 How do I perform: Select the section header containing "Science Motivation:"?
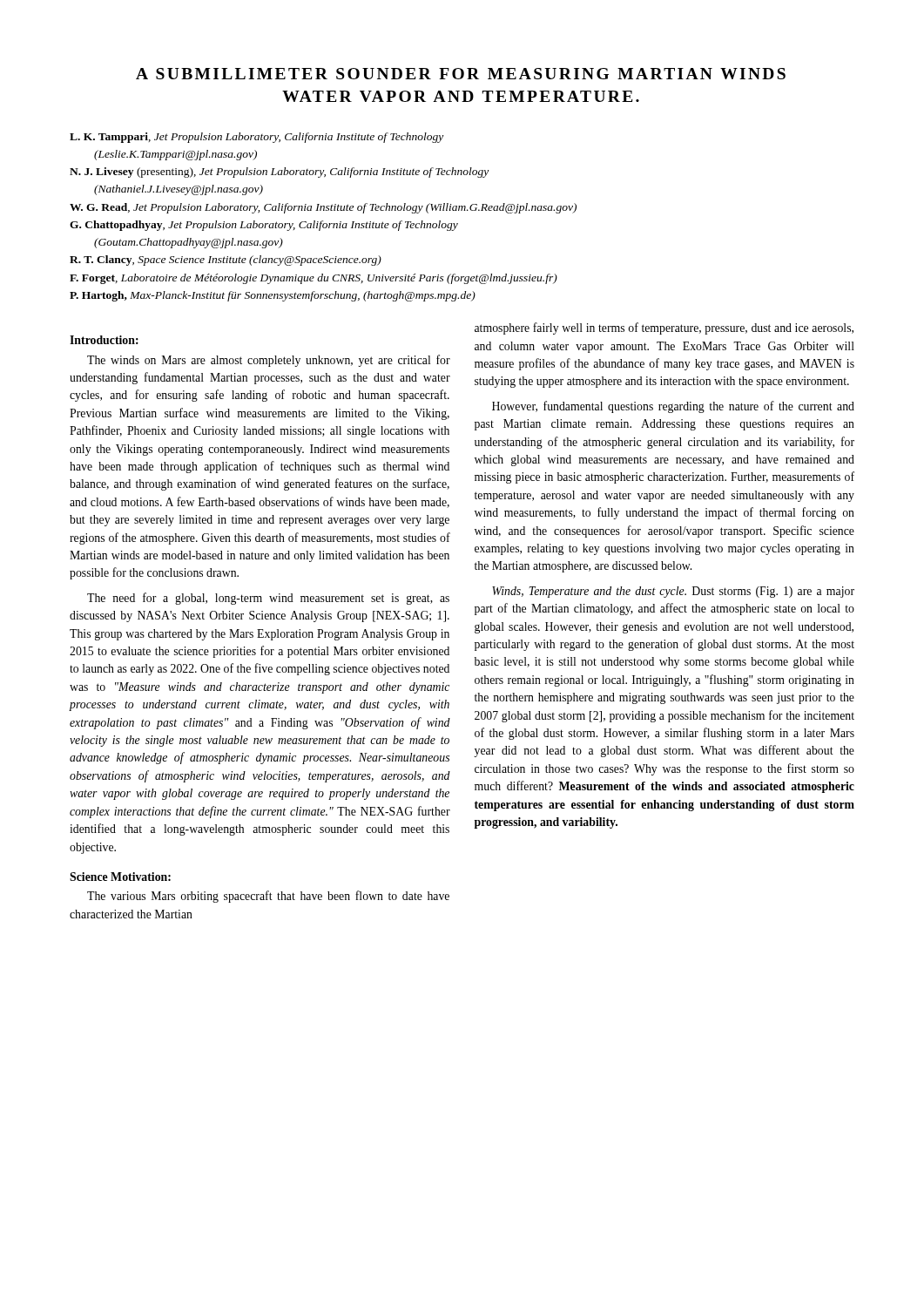pos(121,877)
